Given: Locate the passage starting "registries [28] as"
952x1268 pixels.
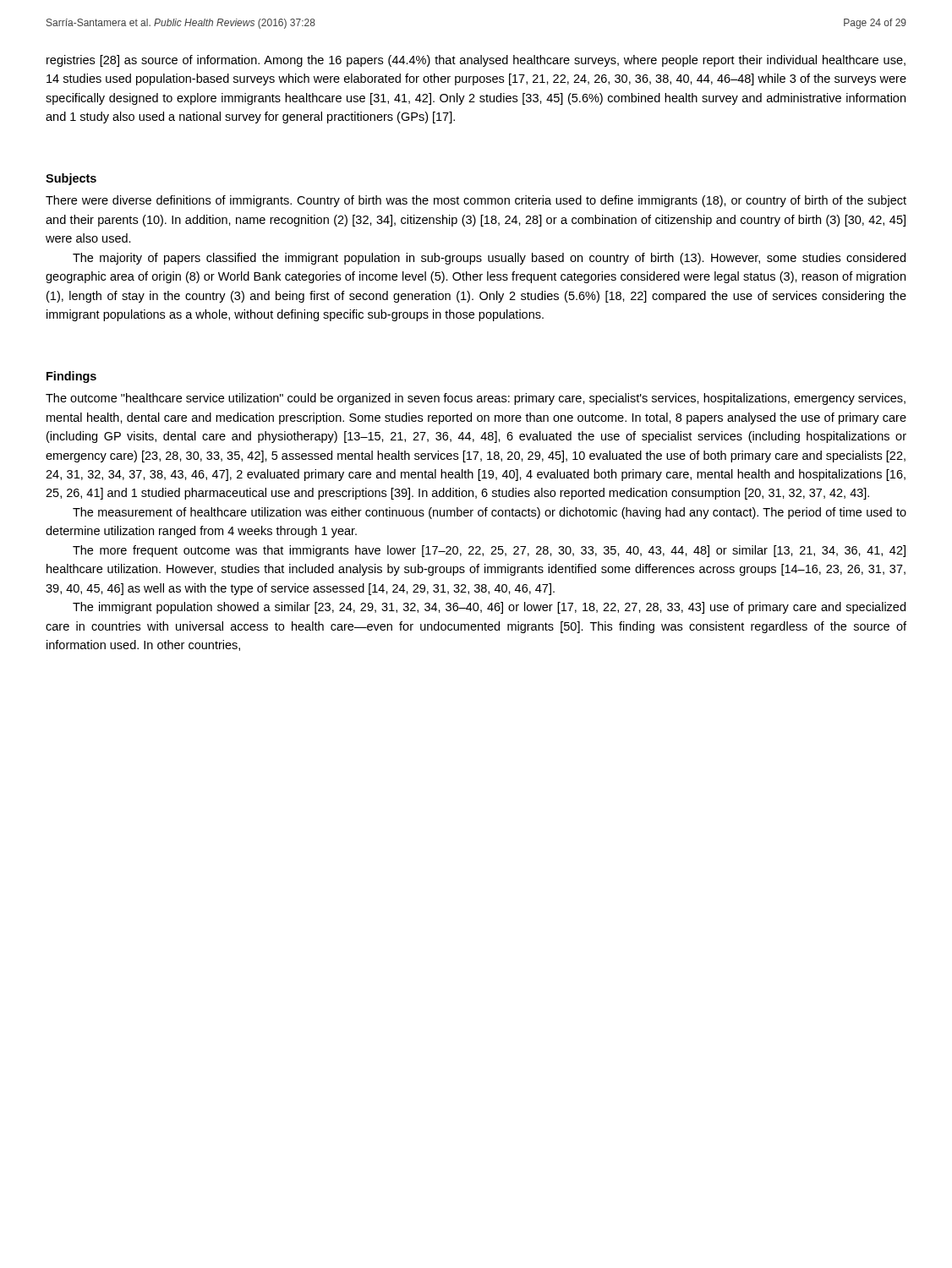Looking at the screenshot, I should point(476,89).
